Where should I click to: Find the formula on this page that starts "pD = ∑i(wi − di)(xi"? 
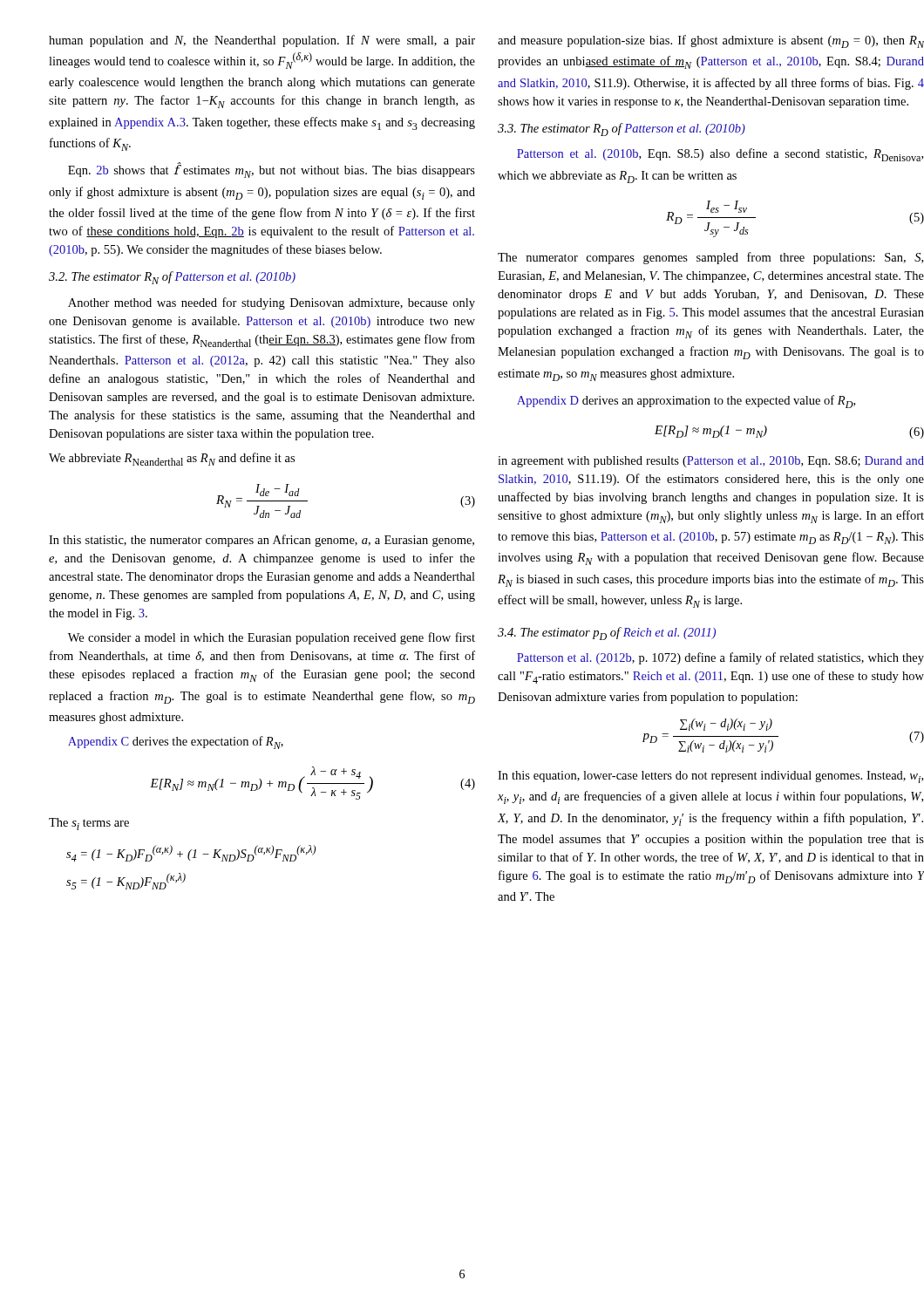point(711,736)
